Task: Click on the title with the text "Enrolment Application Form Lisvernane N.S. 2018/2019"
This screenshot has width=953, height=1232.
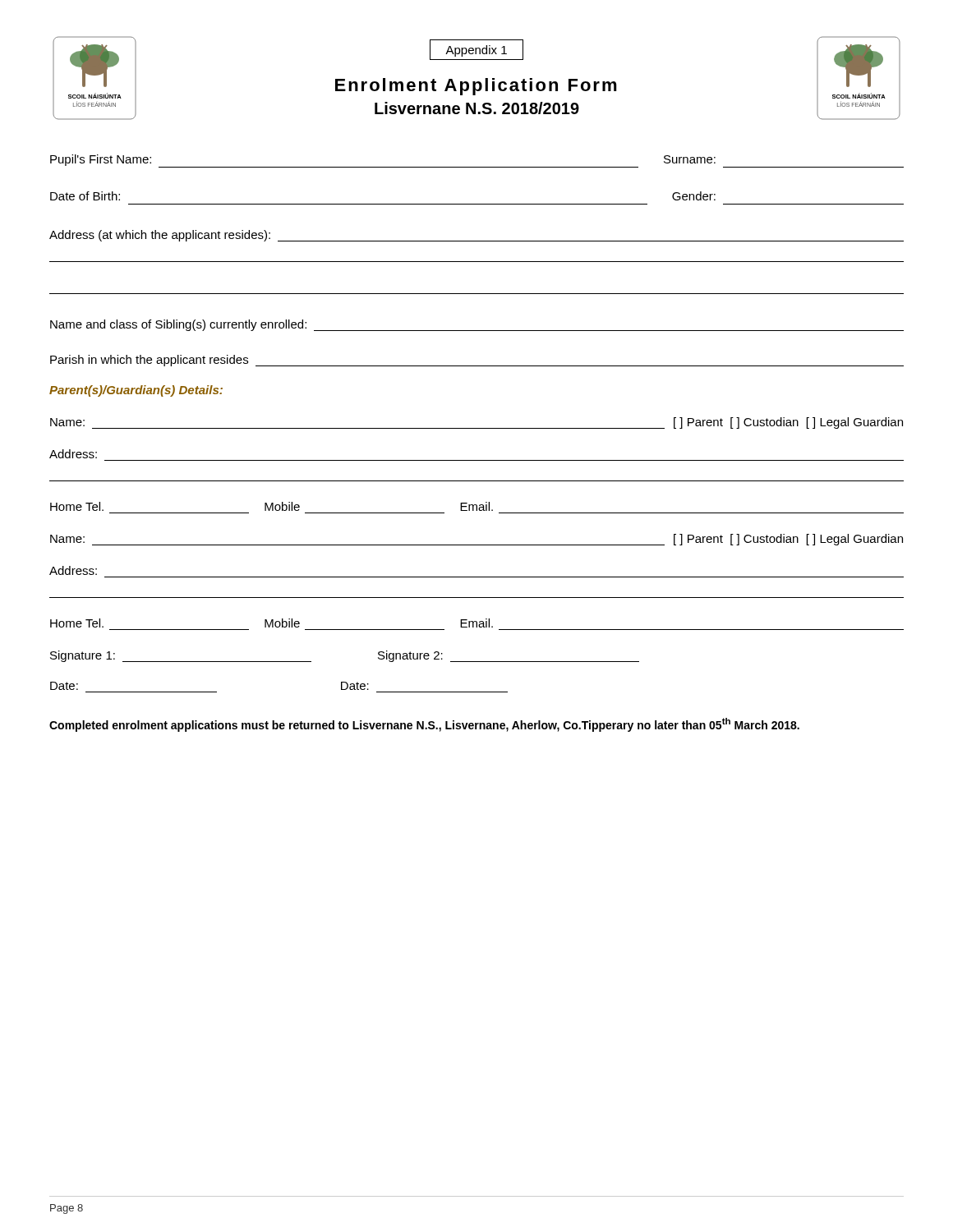Action: [x=476, y=97]
